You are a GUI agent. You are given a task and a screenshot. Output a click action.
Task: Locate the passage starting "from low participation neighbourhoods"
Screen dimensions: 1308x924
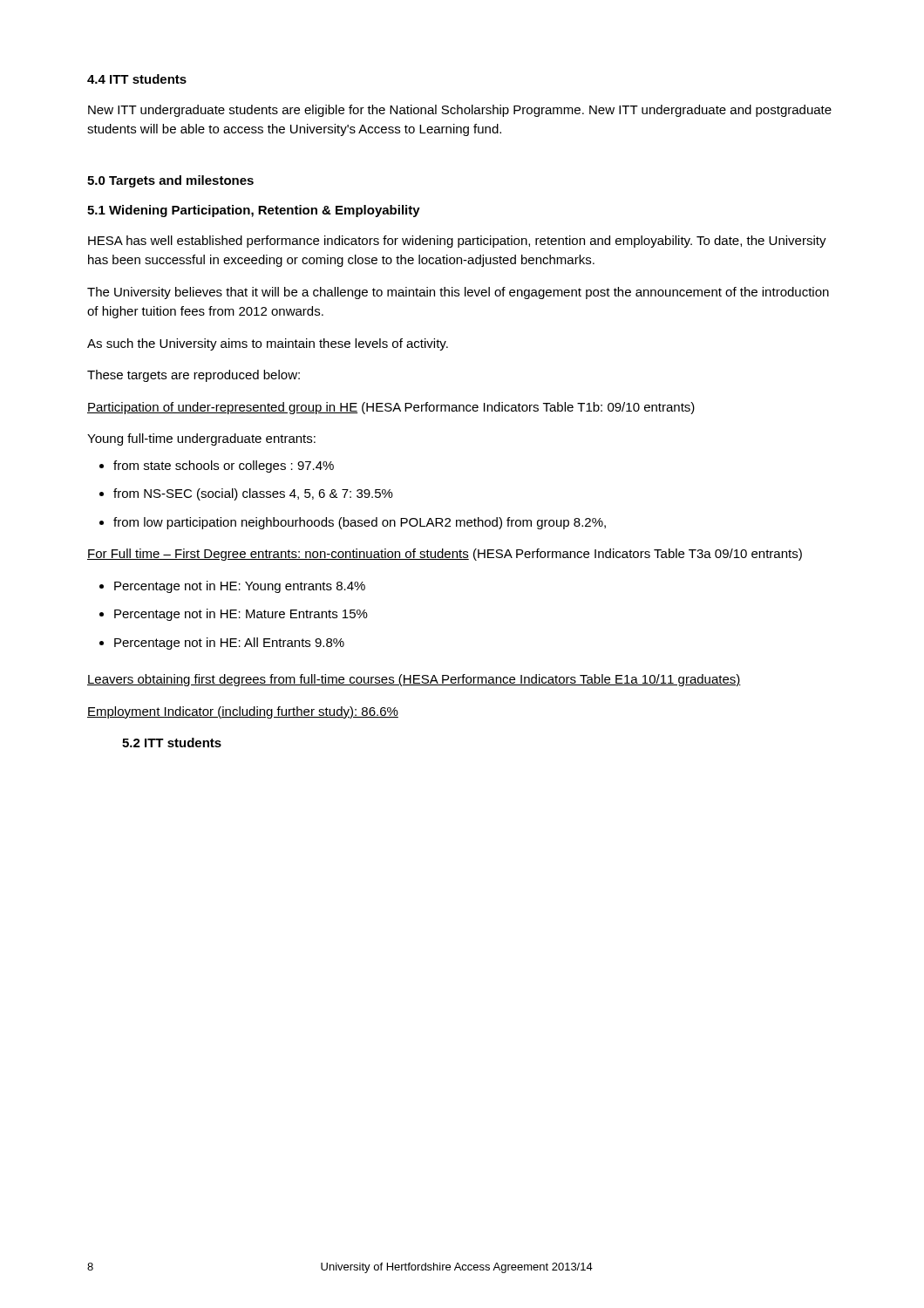click(x=462, y=522)
